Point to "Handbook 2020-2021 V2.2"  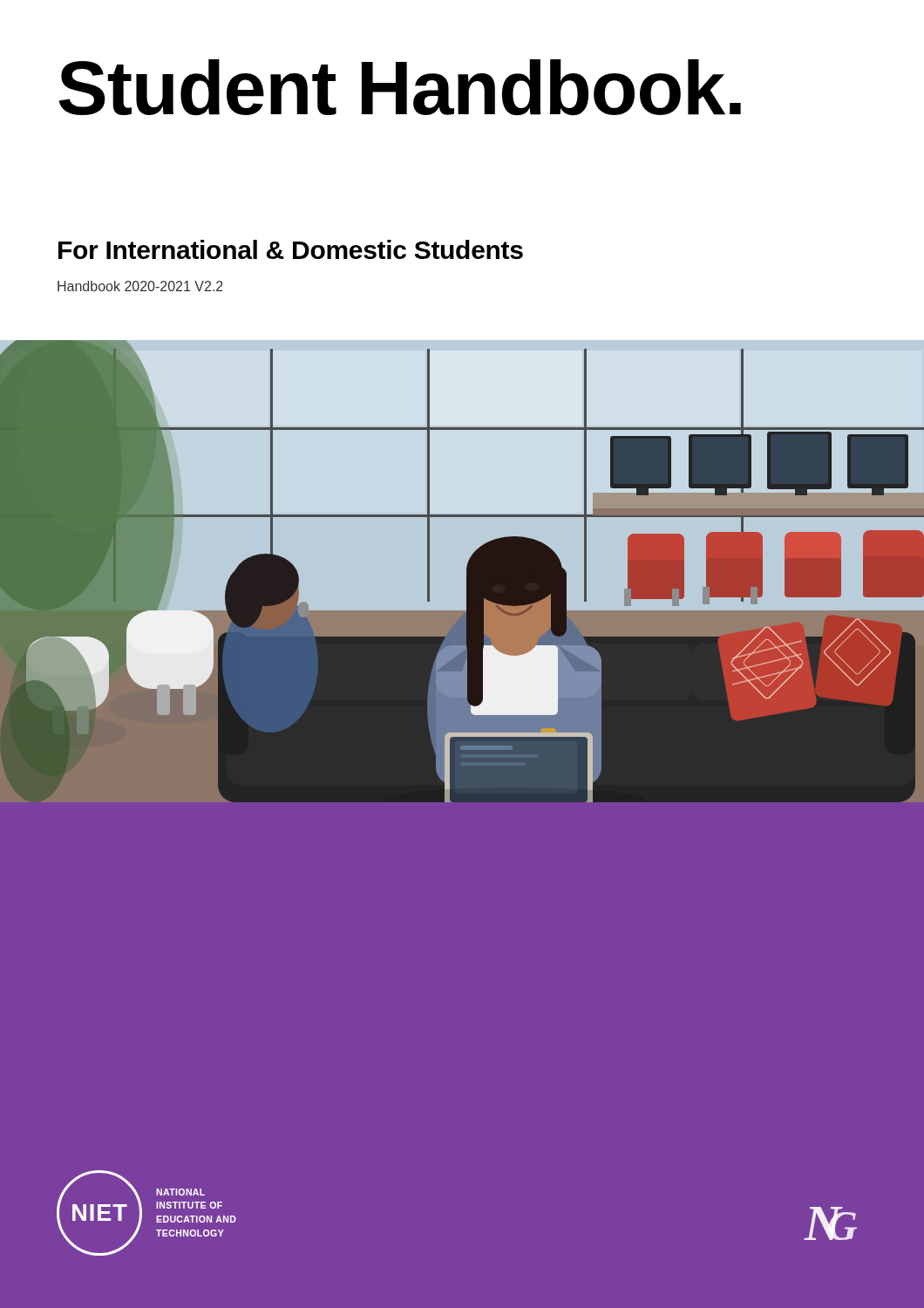pos(140,286)
